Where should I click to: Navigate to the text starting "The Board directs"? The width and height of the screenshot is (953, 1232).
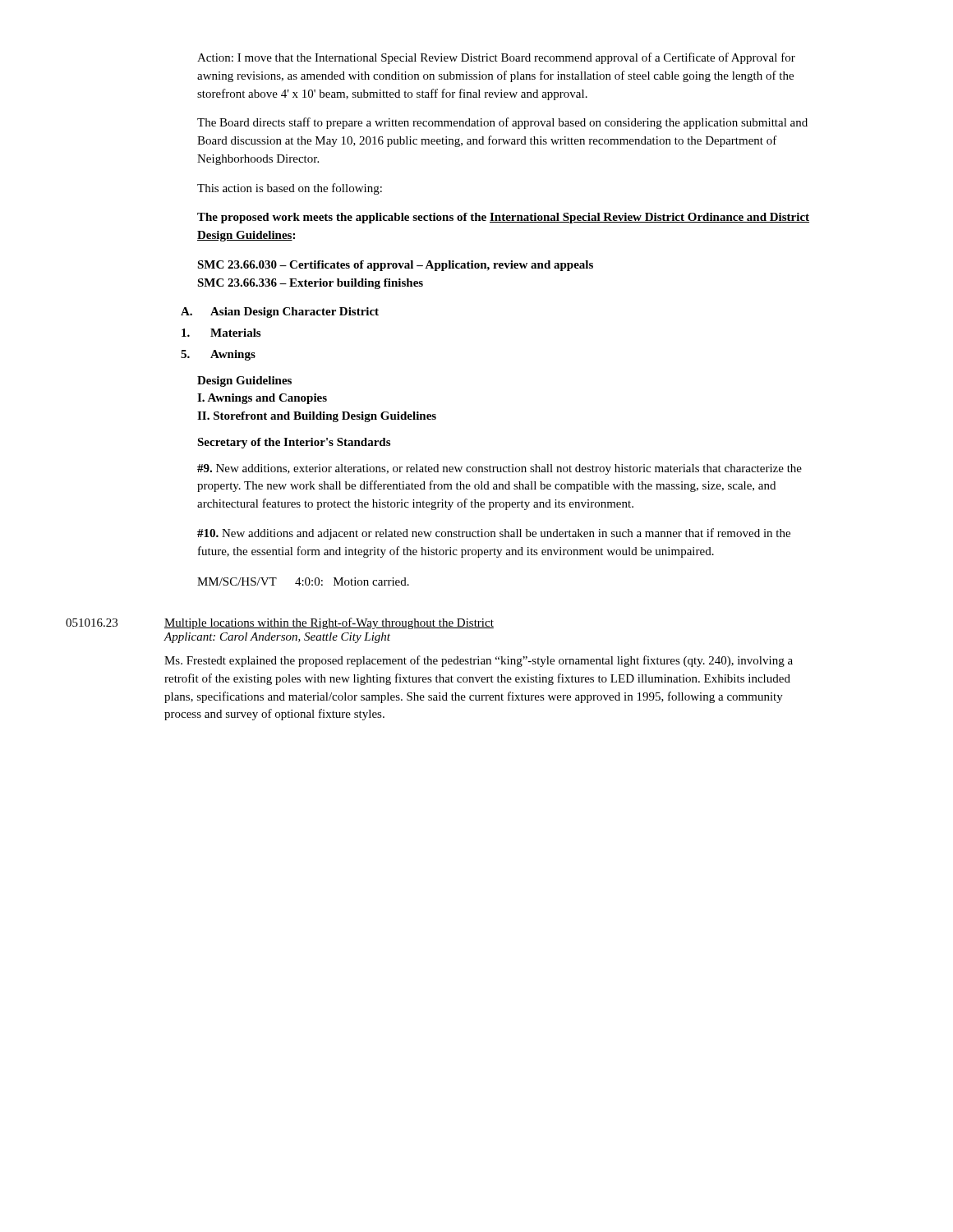(509, 141)
